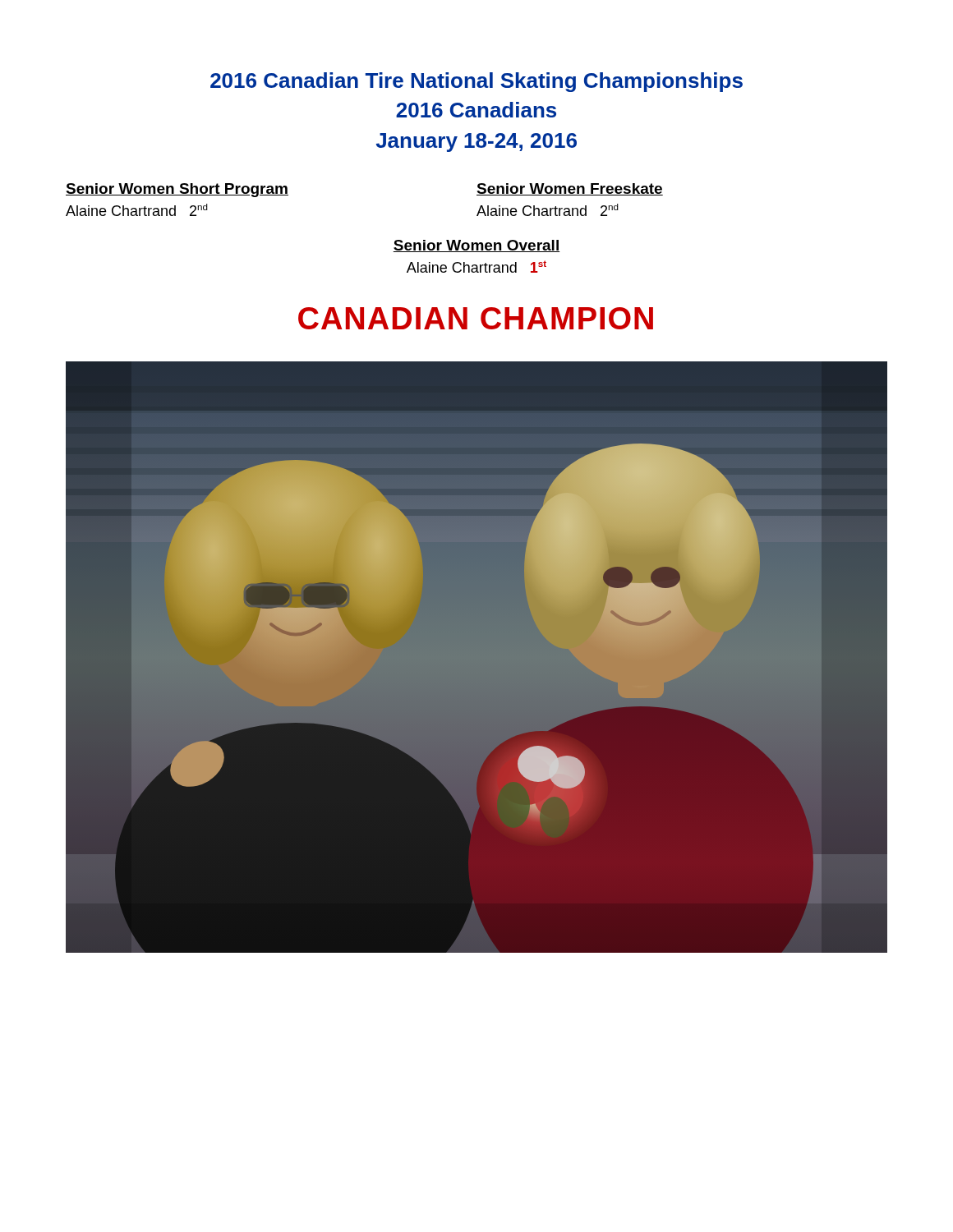Locate a photo

coord(476,657)
